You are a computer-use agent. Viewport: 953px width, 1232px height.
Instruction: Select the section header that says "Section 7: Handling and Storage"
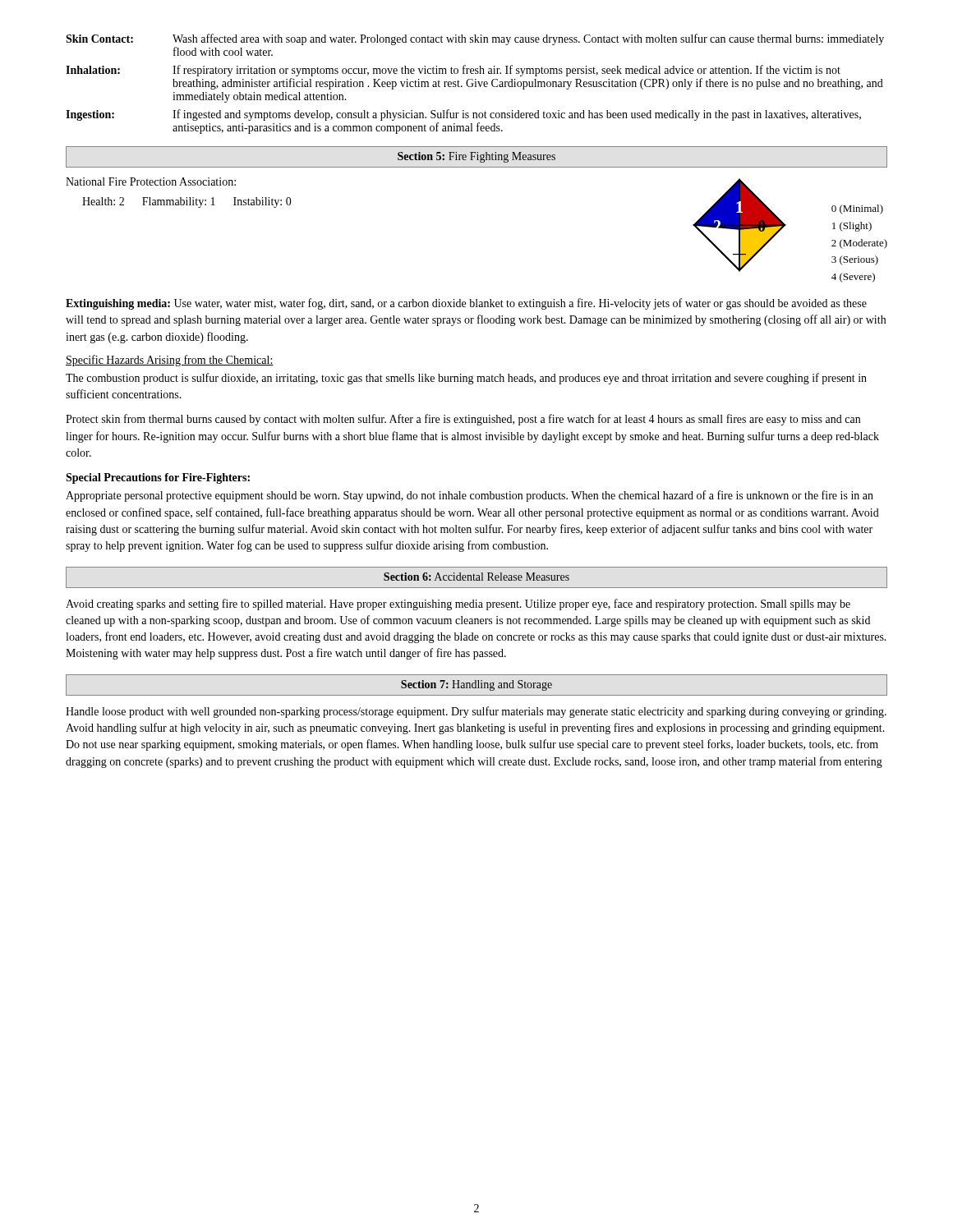(476, 684)
